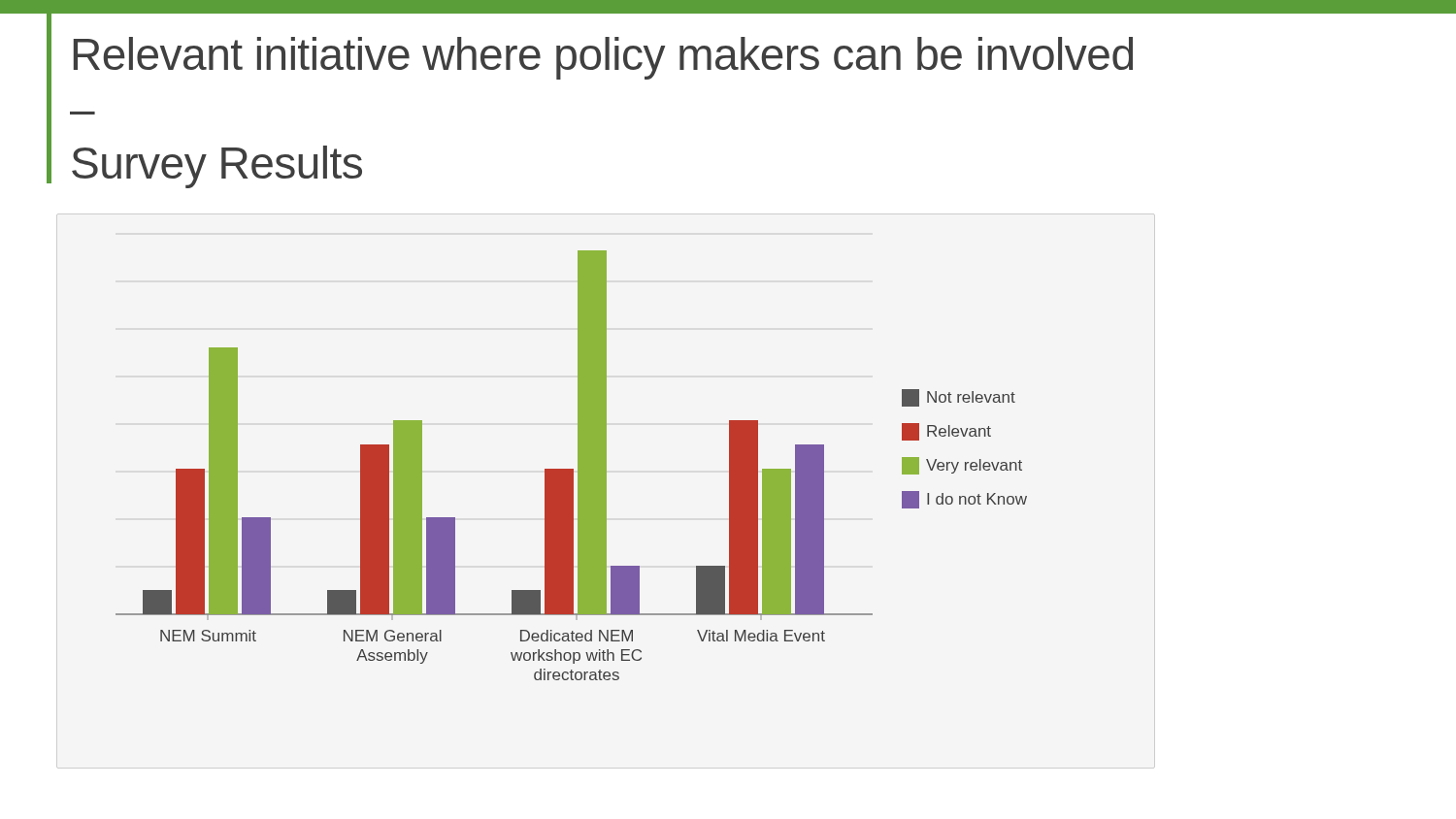Locate the grouped bar chart

(x=606, y=491)
